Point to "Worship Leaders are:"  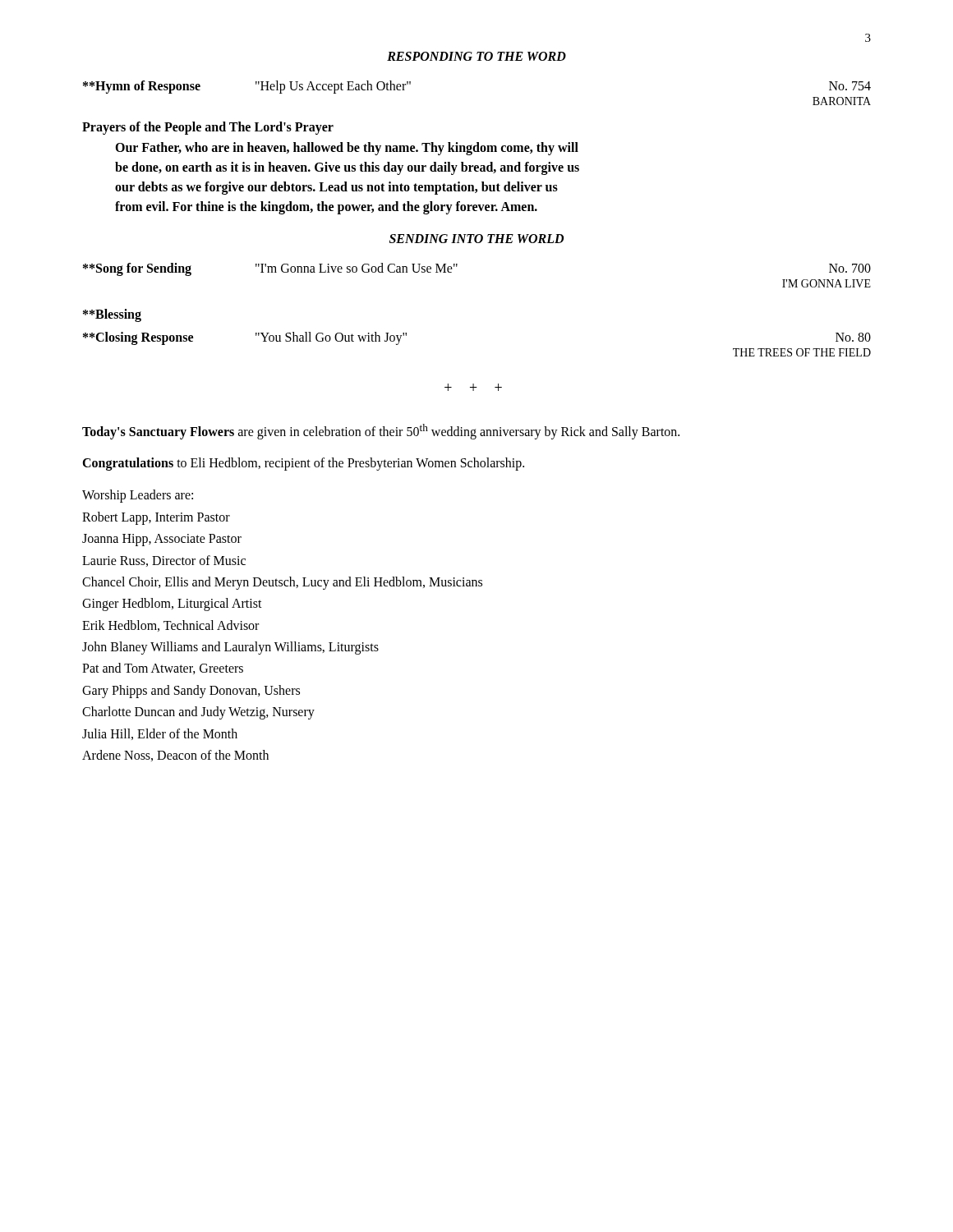click(138, 495)
